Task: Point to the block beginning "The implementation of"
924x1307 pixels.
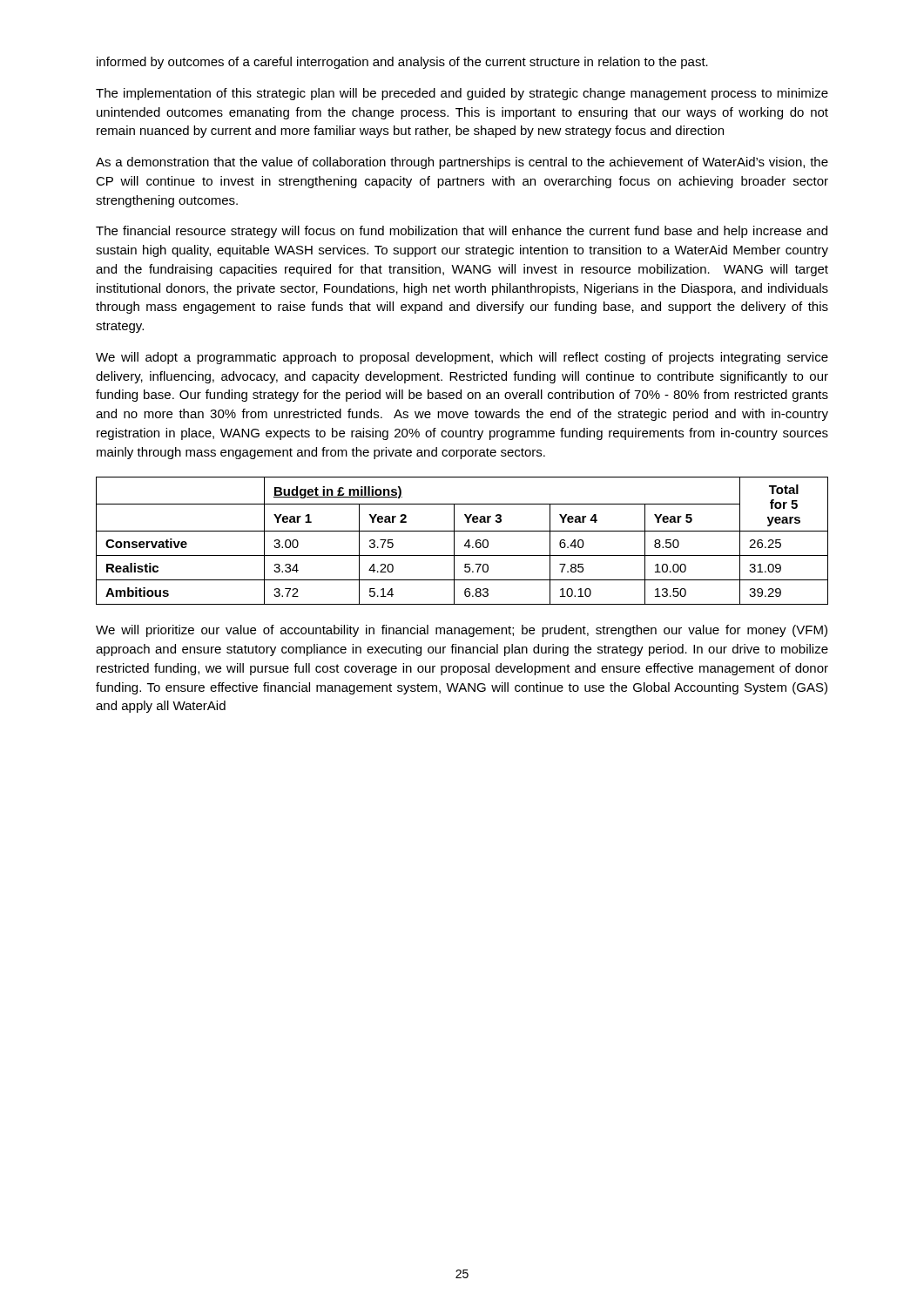Action: coord(462,112)
